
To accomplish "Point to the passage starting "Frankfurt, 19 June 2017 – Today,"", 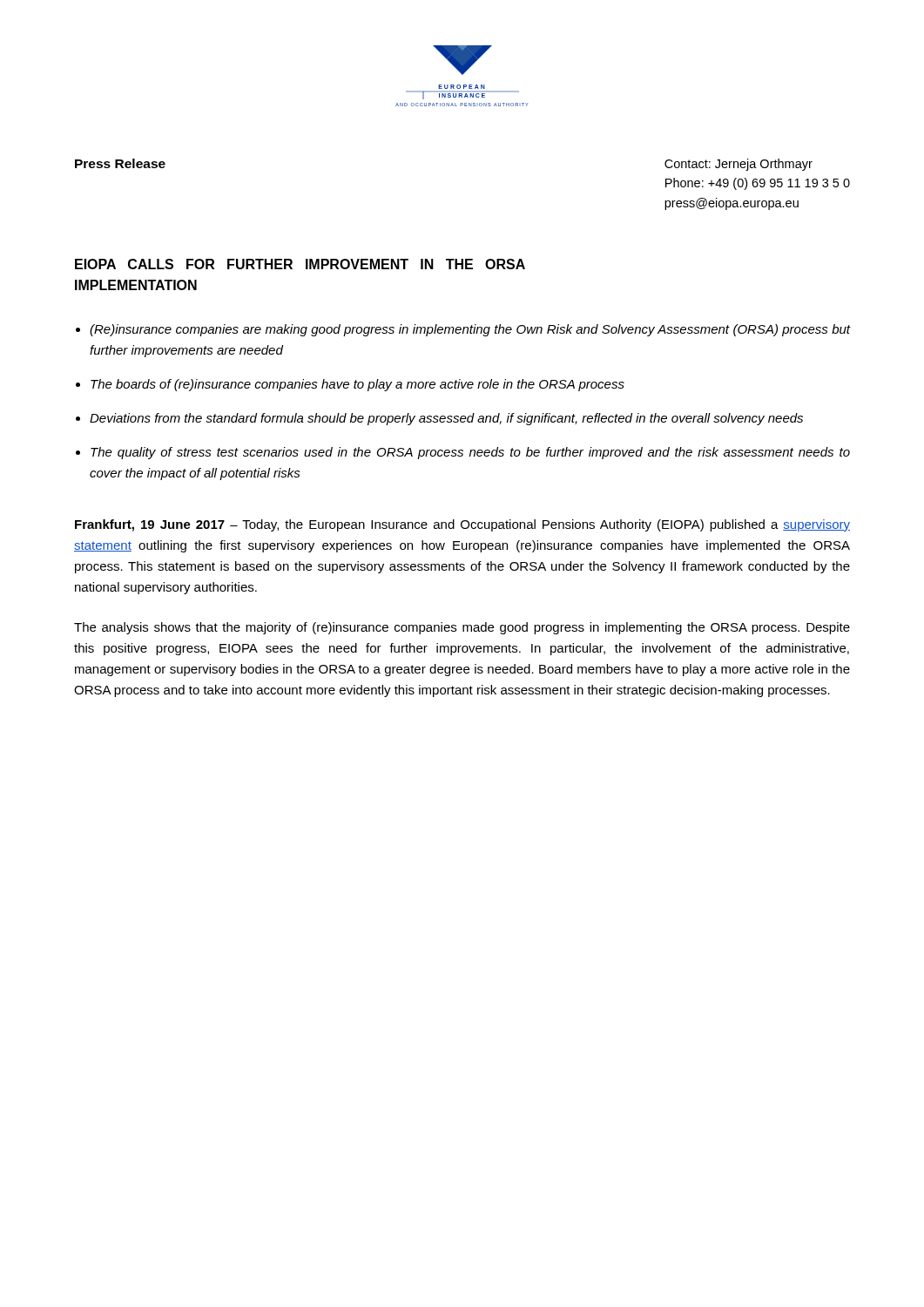I will coord(462,555).
